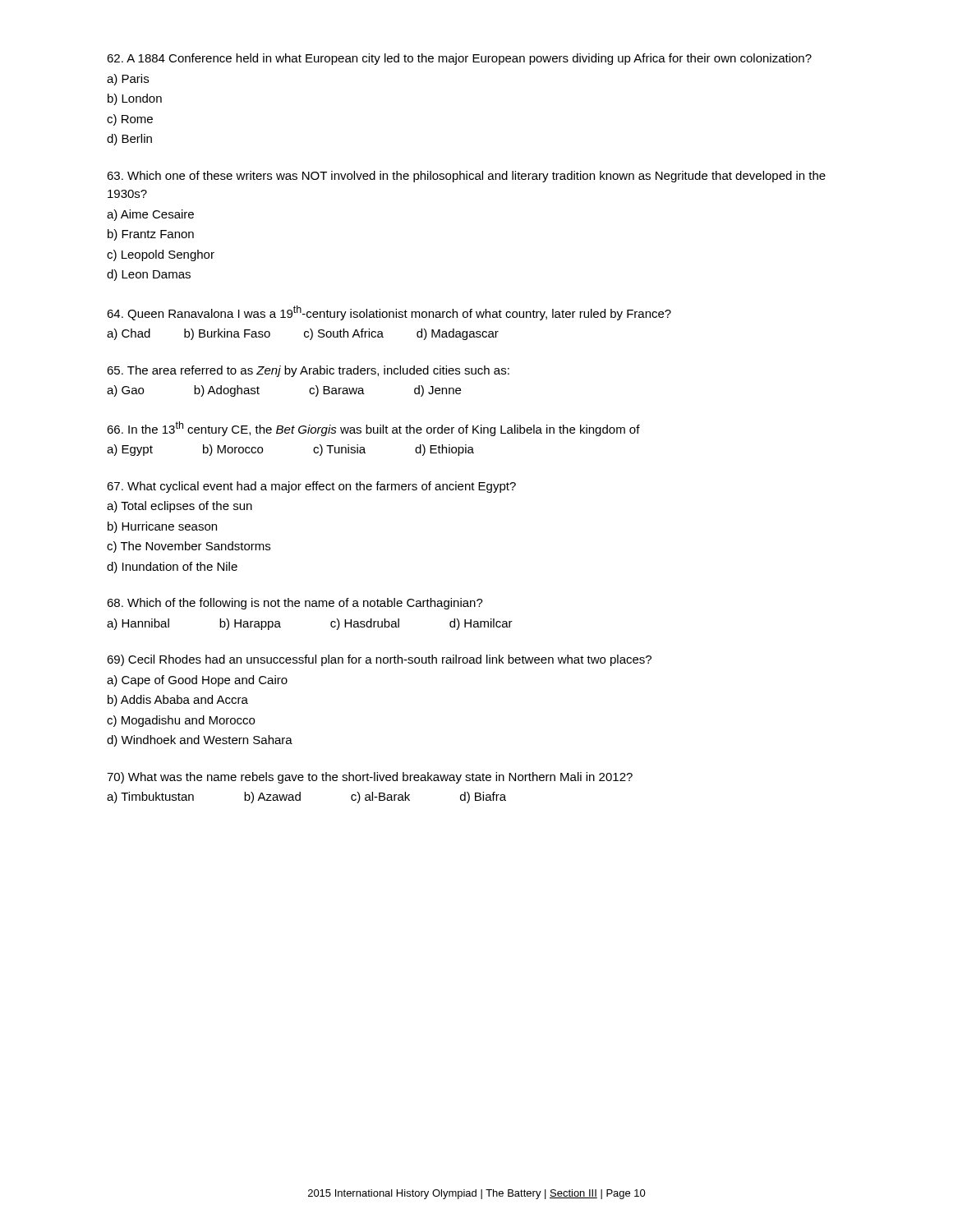The height and width of the screenshot is (1232, 953).
Task: Click on the region starting "70) What was the name rebels gave to"
Action: 476,787
